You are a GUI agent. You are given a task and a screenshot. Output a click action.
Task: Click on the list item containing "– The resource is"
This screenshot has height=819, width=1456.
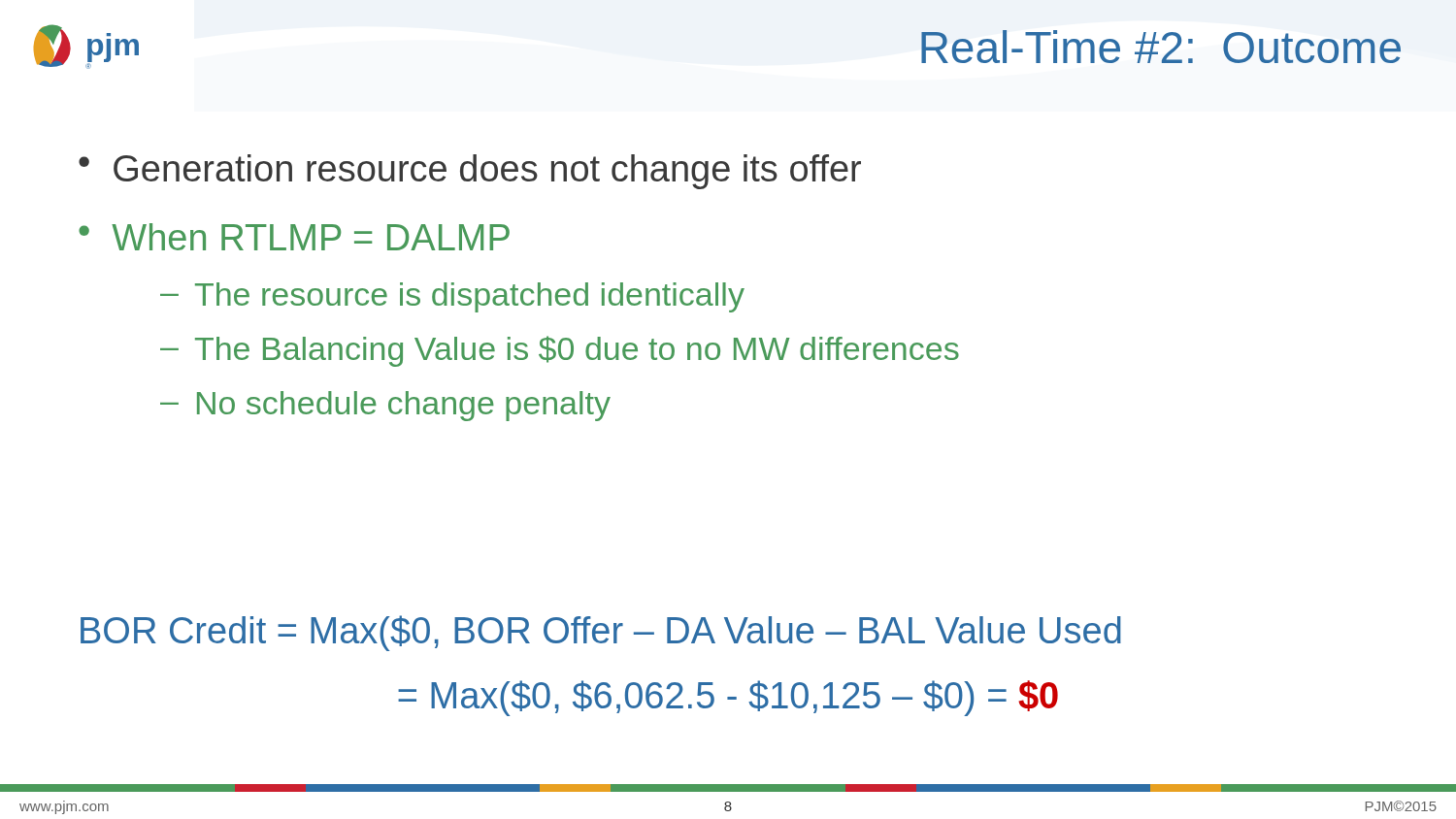[x=452, y=294]
